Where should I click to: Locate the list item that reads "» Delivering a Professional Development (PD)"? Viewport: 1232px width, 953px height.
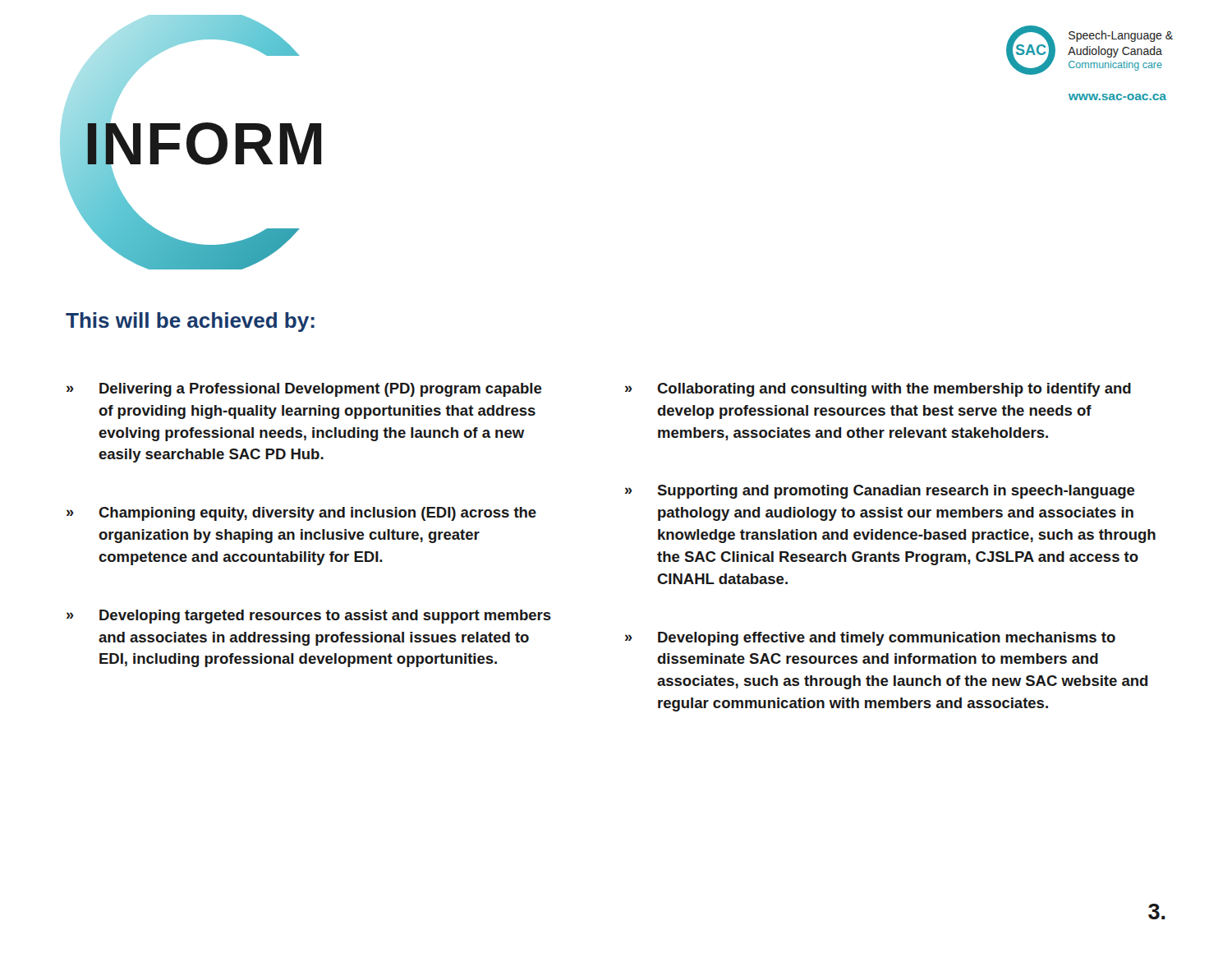[x=312, y=422]
